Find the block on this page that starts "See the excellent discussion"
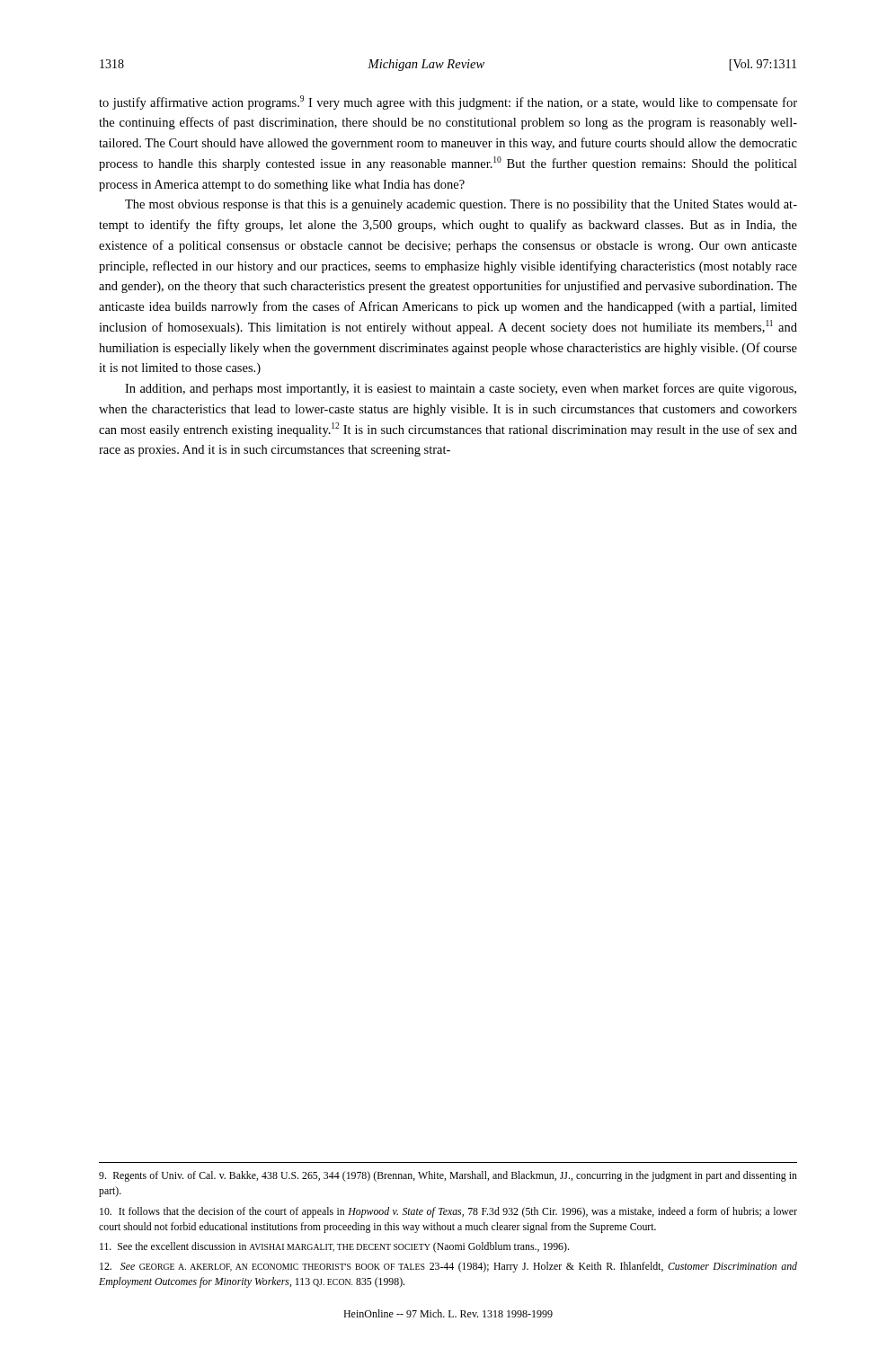 pyautogui.click(x=334, y=1246)
